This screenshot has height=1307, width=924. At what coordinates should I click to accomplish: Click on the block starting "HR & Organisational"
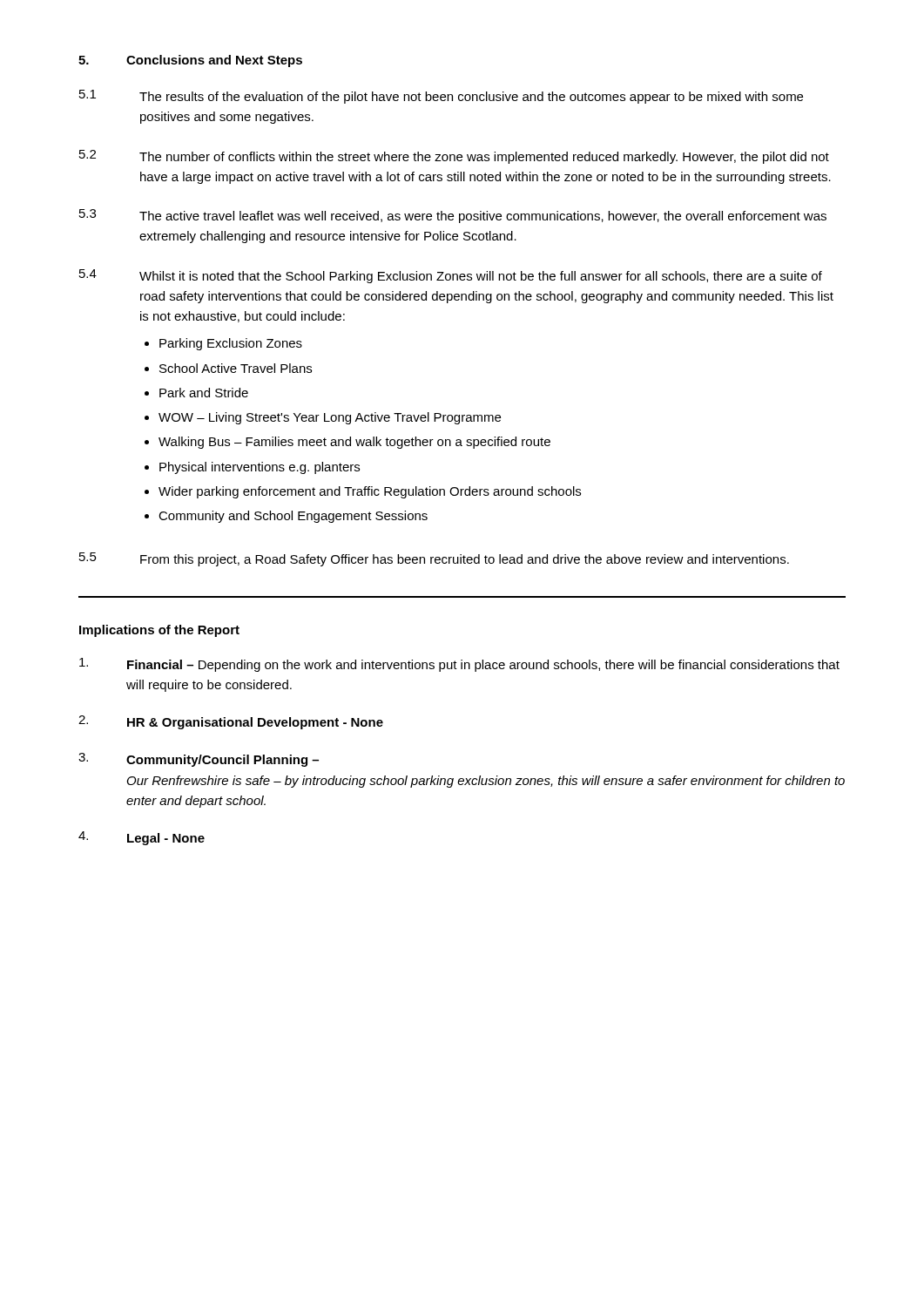pyautogui.click(x=231, y=722)
